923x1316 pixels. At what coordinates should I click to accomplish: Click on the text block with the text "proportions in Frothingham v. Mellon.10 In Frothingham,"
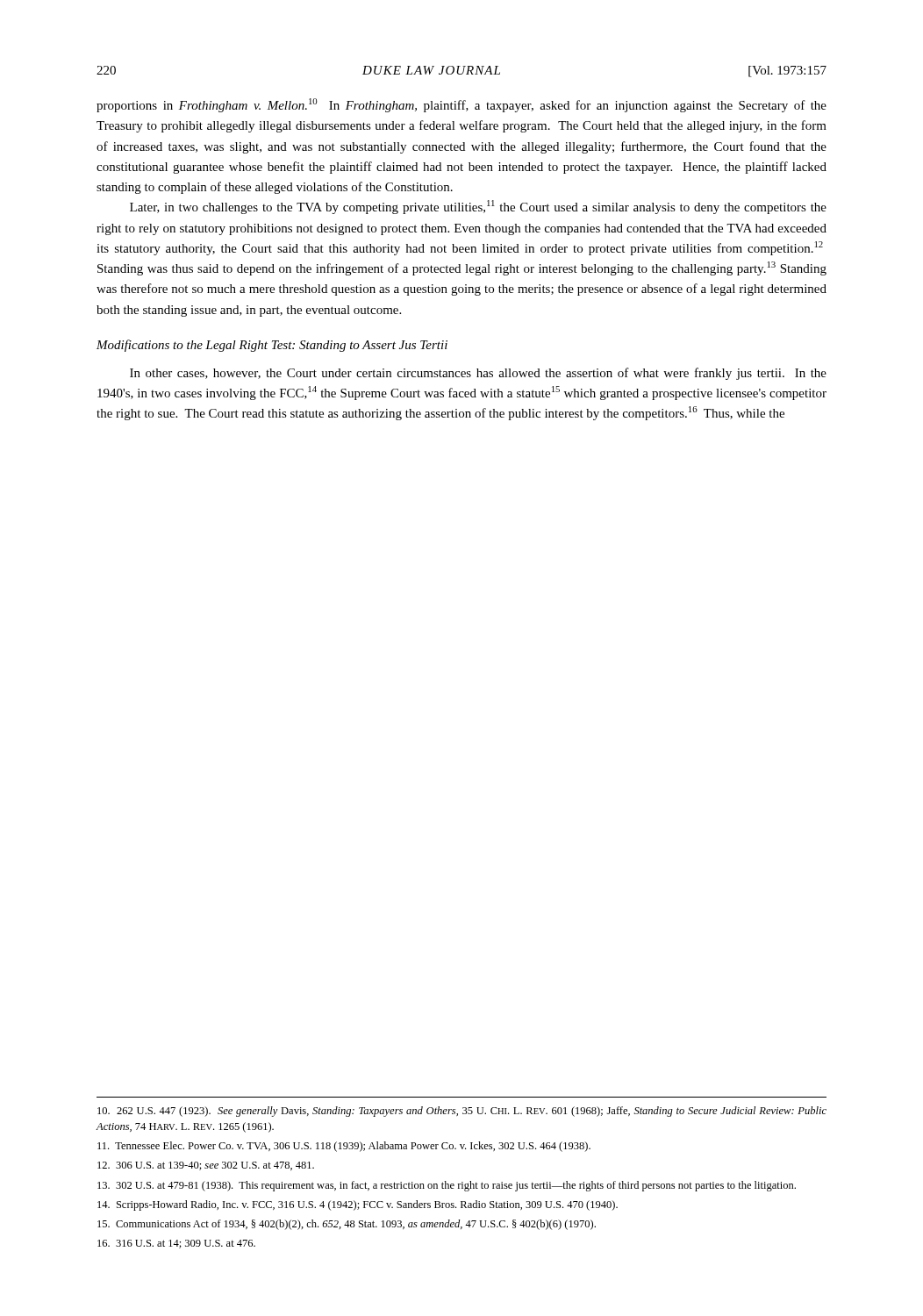click(462, 147)
